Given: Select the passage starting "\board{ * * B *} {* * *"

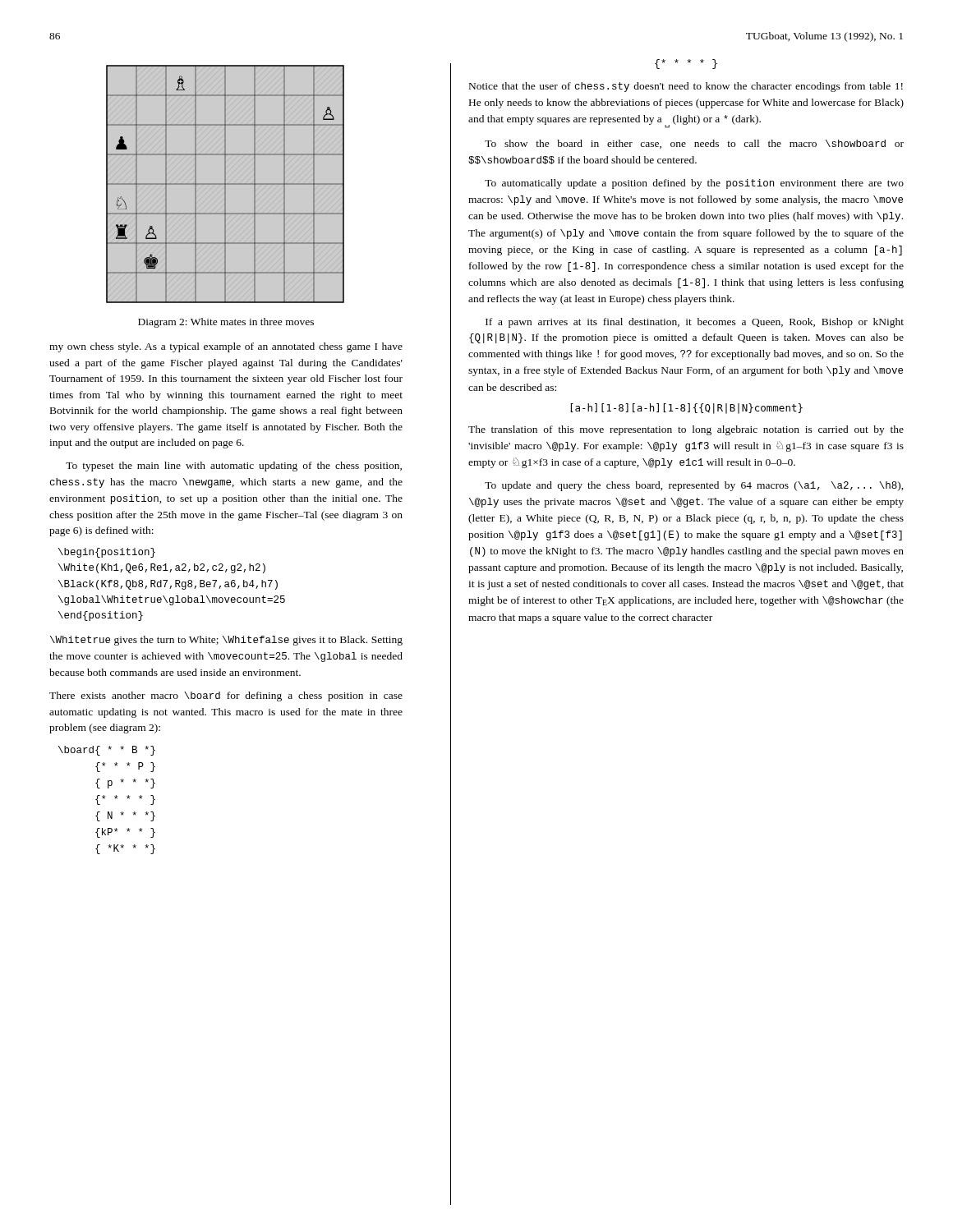Looking at the screenshot, I should pyautogui.click(x=107, y=800).
